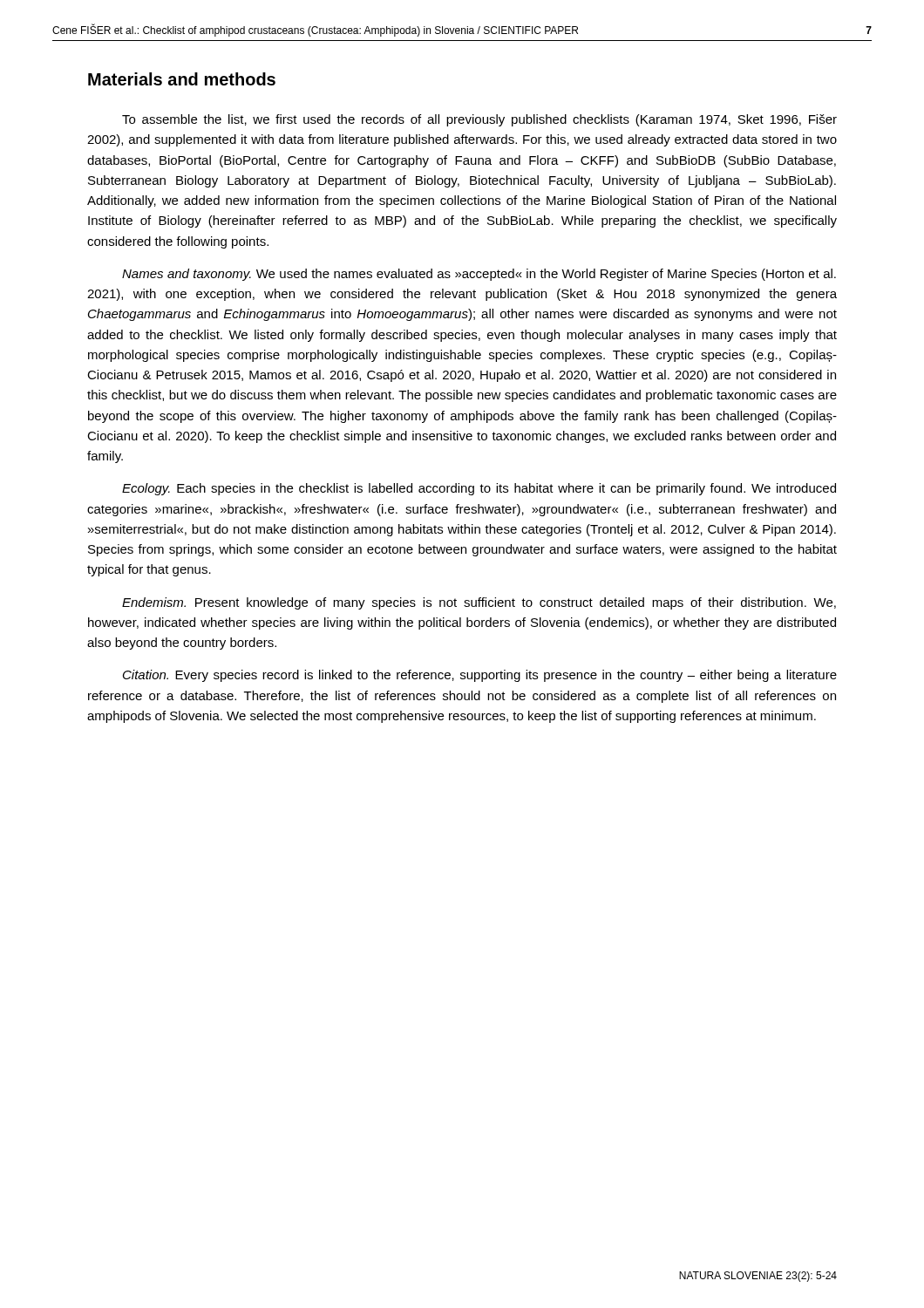Screen dimensions: 1308x924
Task: Click the passage that begins "Endemism. Present knowledge of many species is"
Action: coord(462,622)
